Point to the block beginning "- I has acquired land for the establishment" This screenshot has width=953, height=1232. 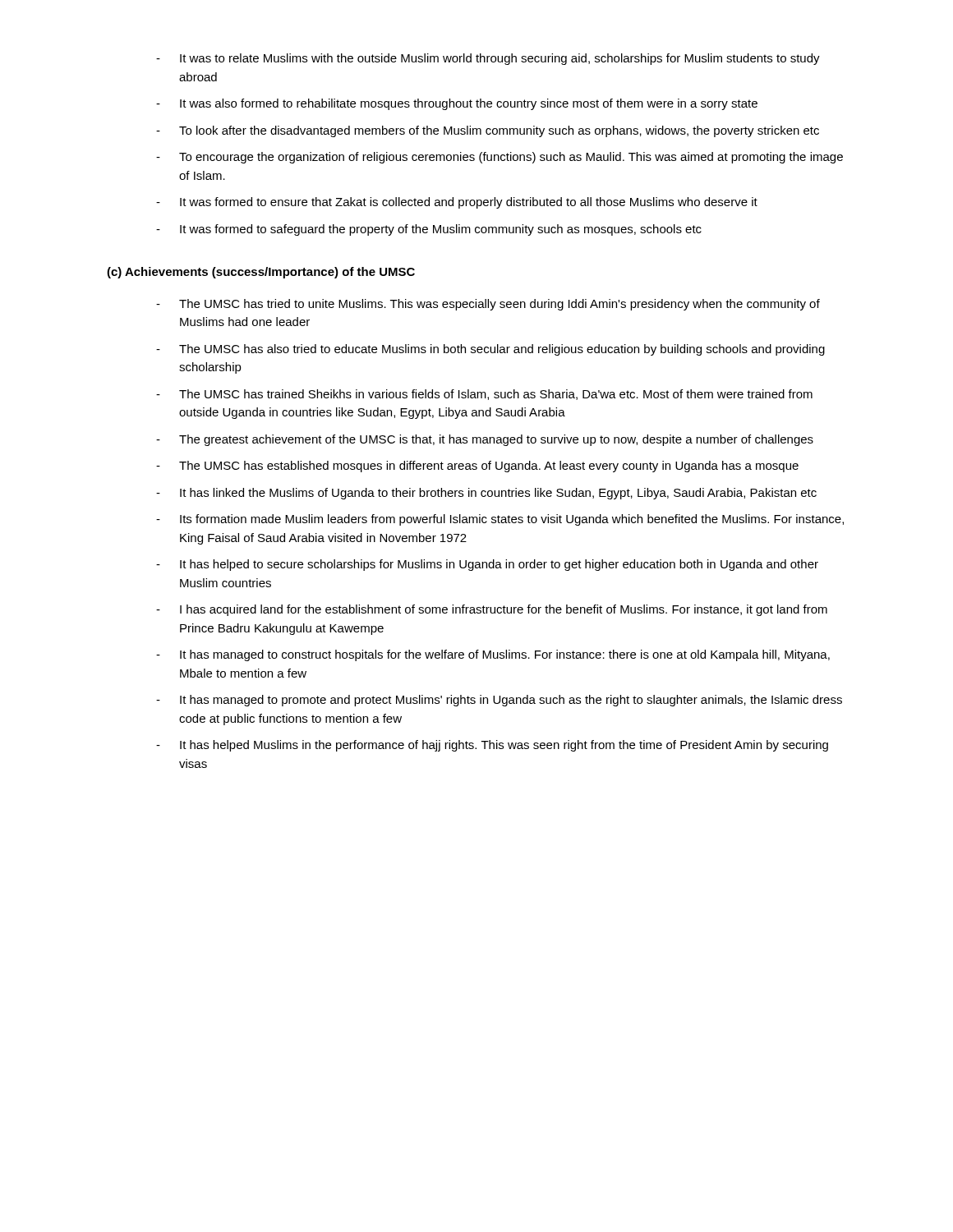(501, 619)
